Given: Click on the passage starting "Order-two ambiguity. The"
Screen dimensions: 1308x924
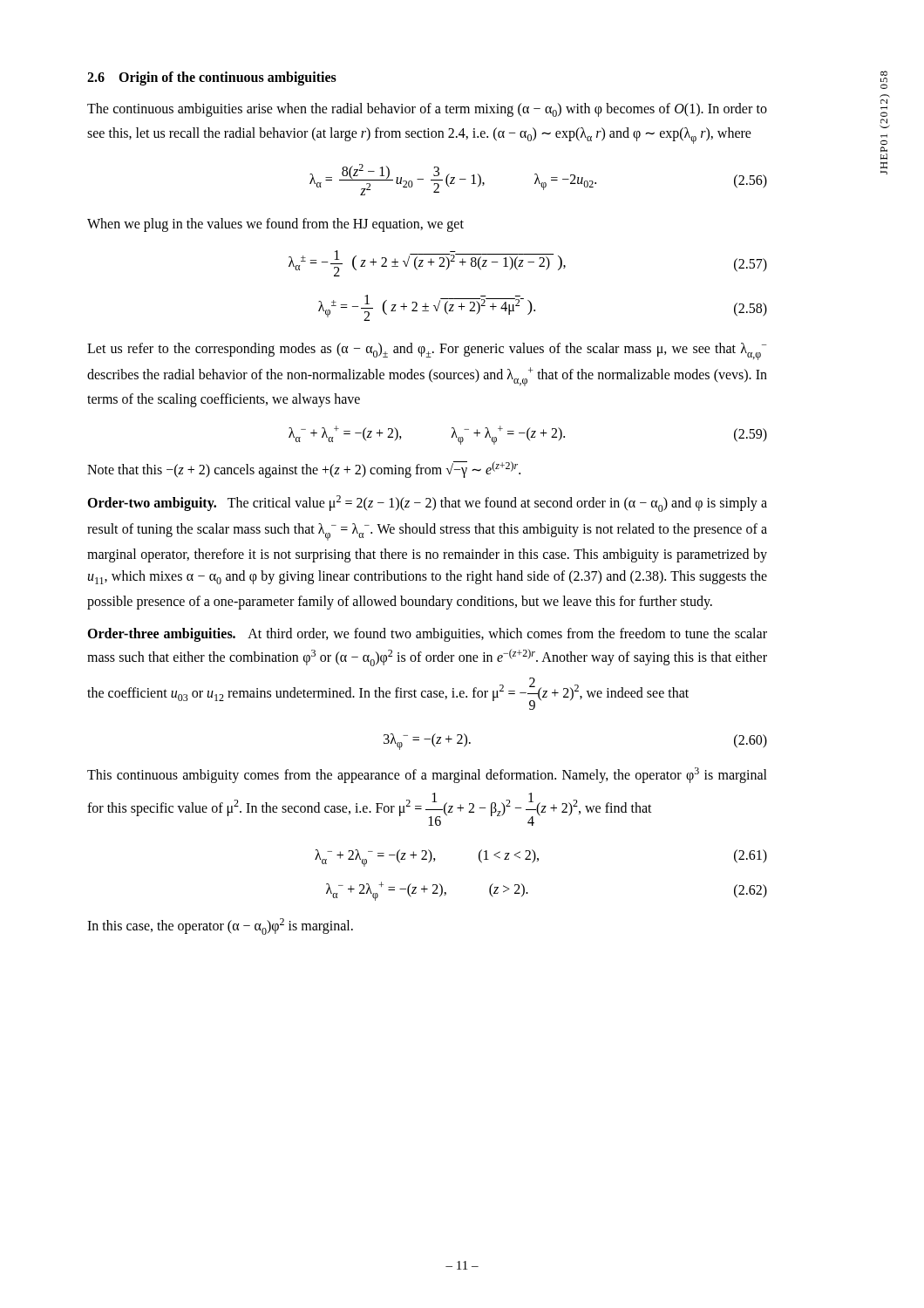Looking at the screenshot, I should click(x=427, y=552).
